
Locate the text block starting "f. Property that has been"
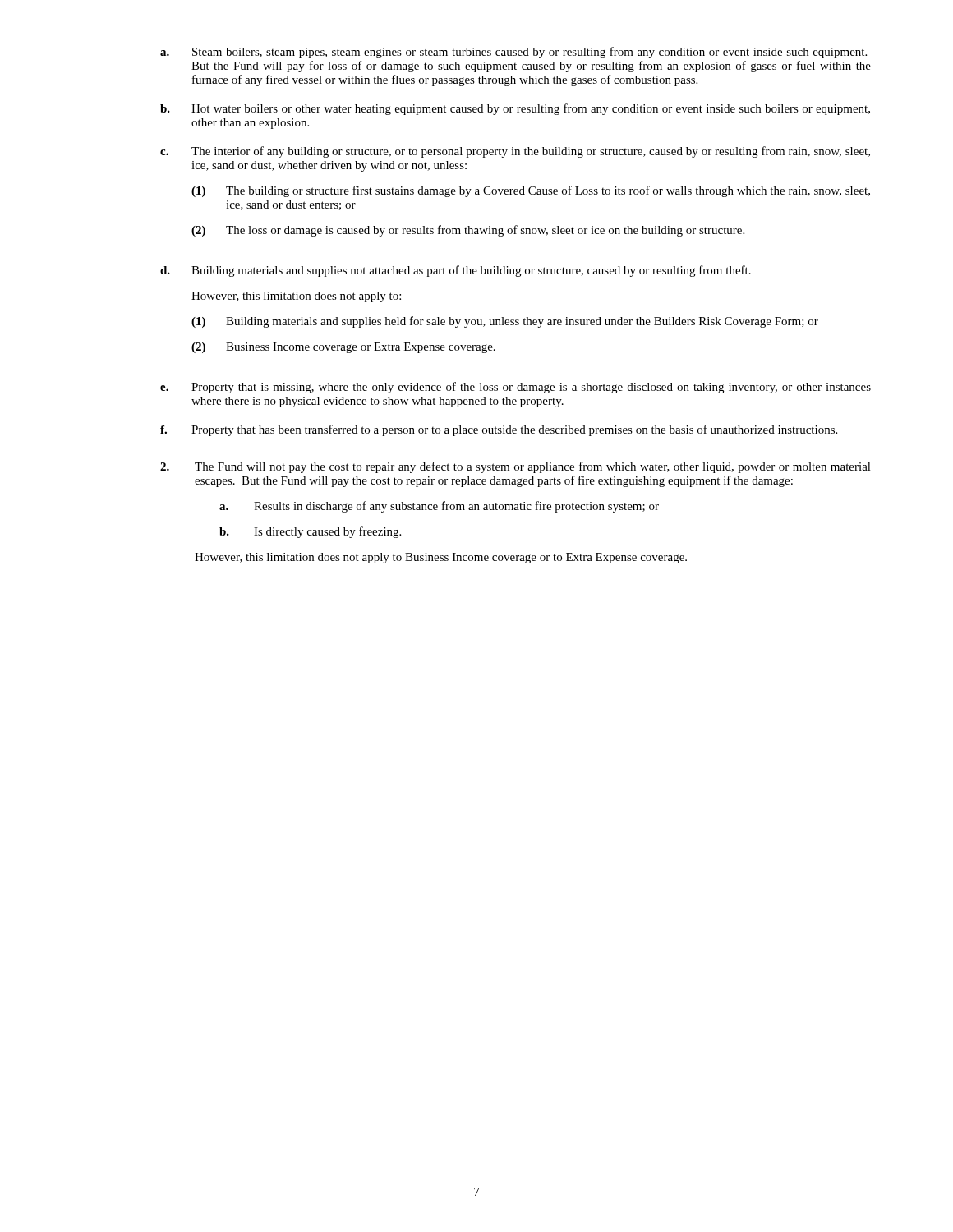pyautogui.click(x=516, y=430)
